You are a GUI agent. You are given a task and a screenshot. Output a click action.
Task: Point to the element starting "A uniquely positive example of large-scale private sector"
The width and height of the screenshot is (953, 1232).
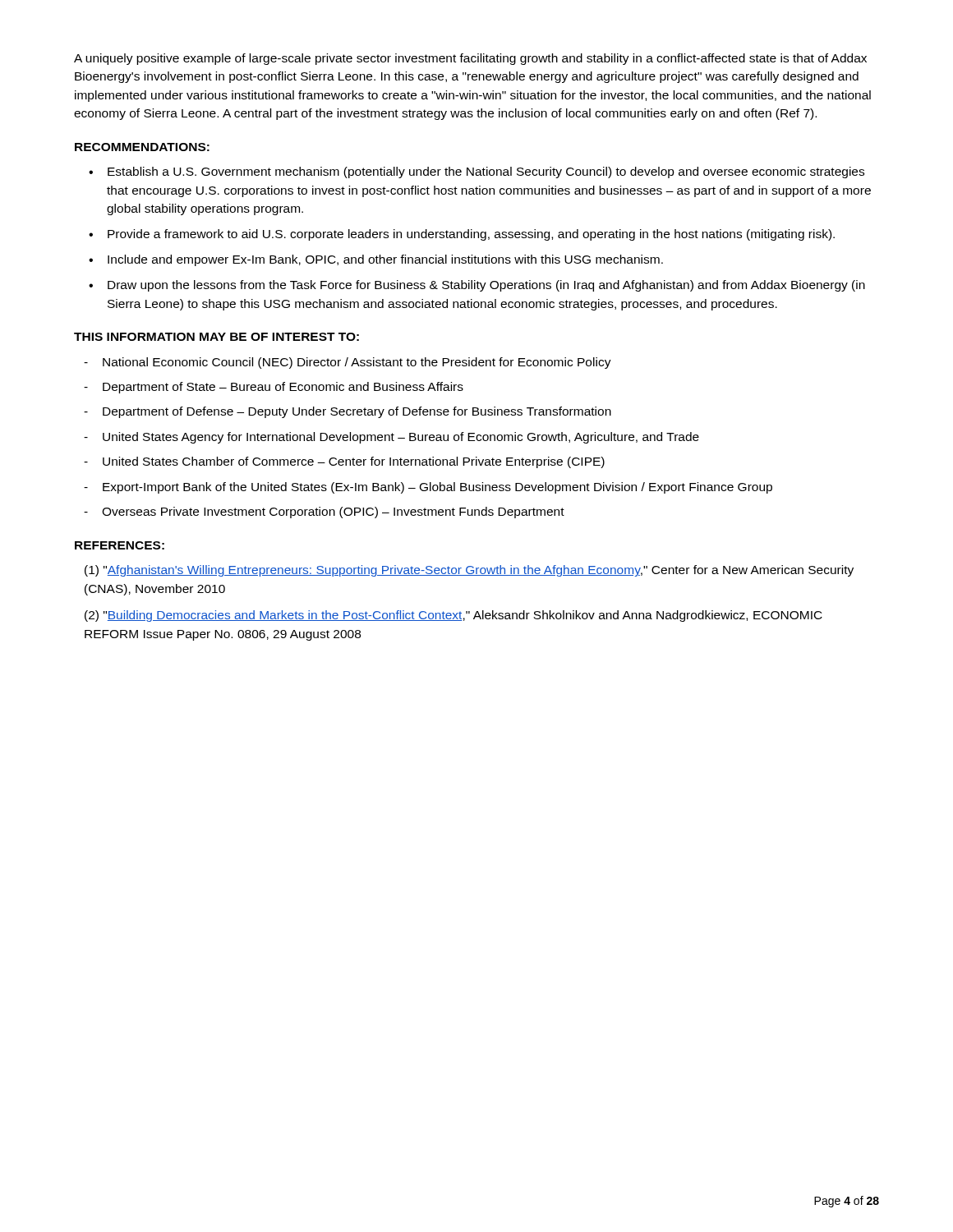[x=473, y=86]
